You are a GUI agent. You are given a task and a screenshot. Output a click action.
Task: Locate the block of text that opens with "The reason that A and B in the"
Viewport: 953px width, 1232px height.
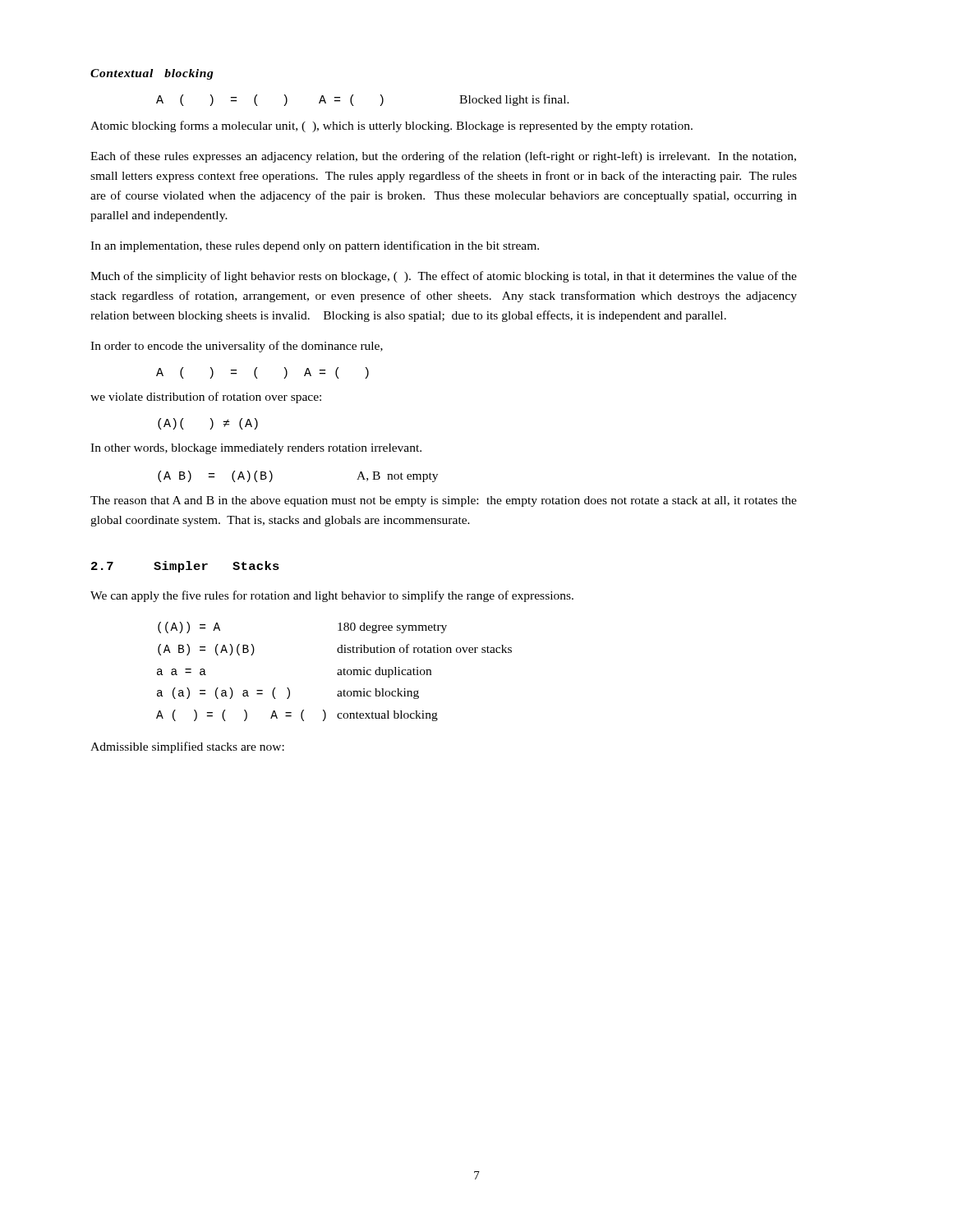coord(444,510)
